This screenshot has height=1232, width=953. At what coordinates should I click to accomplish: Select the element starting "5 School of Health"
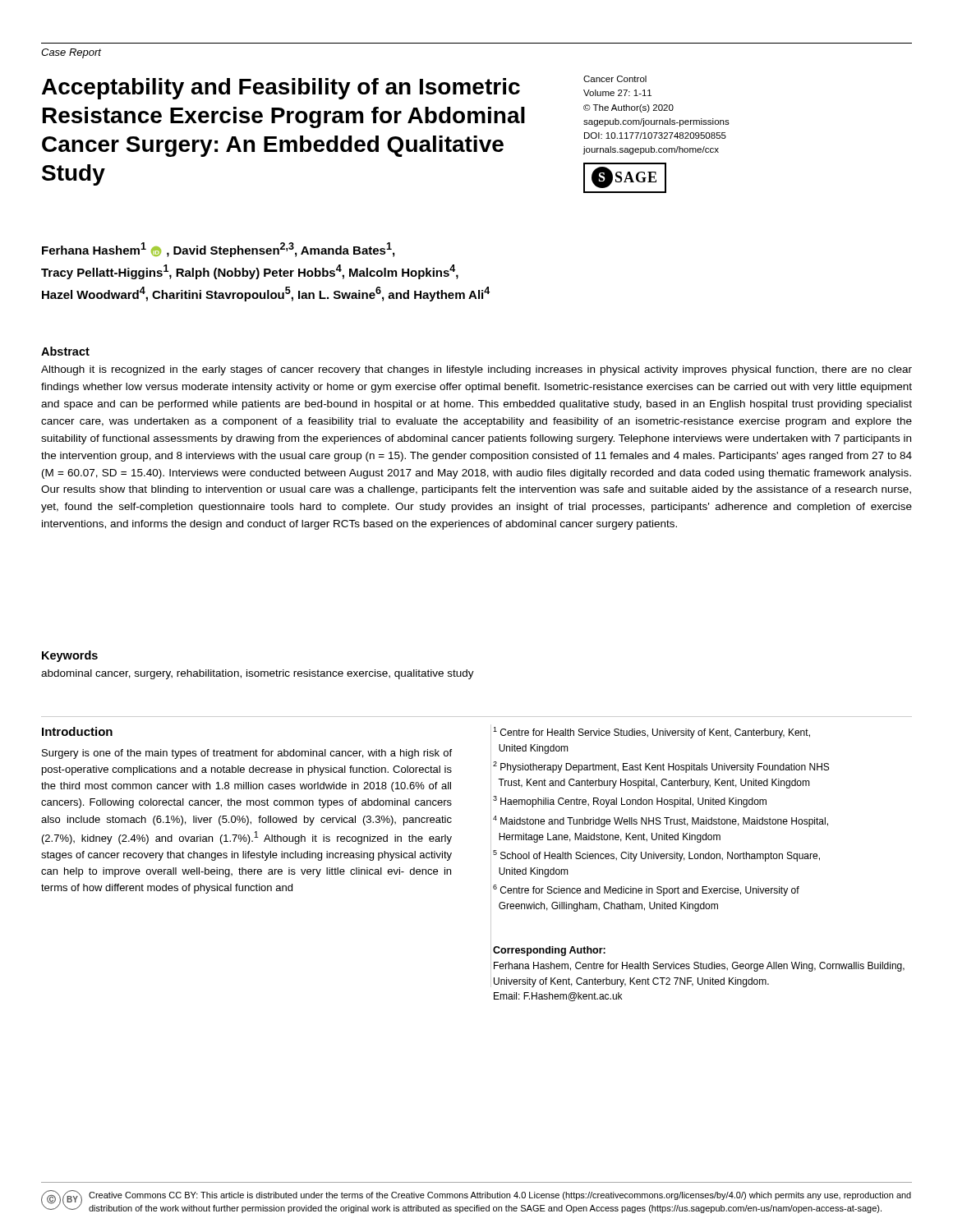pyautogui.click(x=657, y=863)
